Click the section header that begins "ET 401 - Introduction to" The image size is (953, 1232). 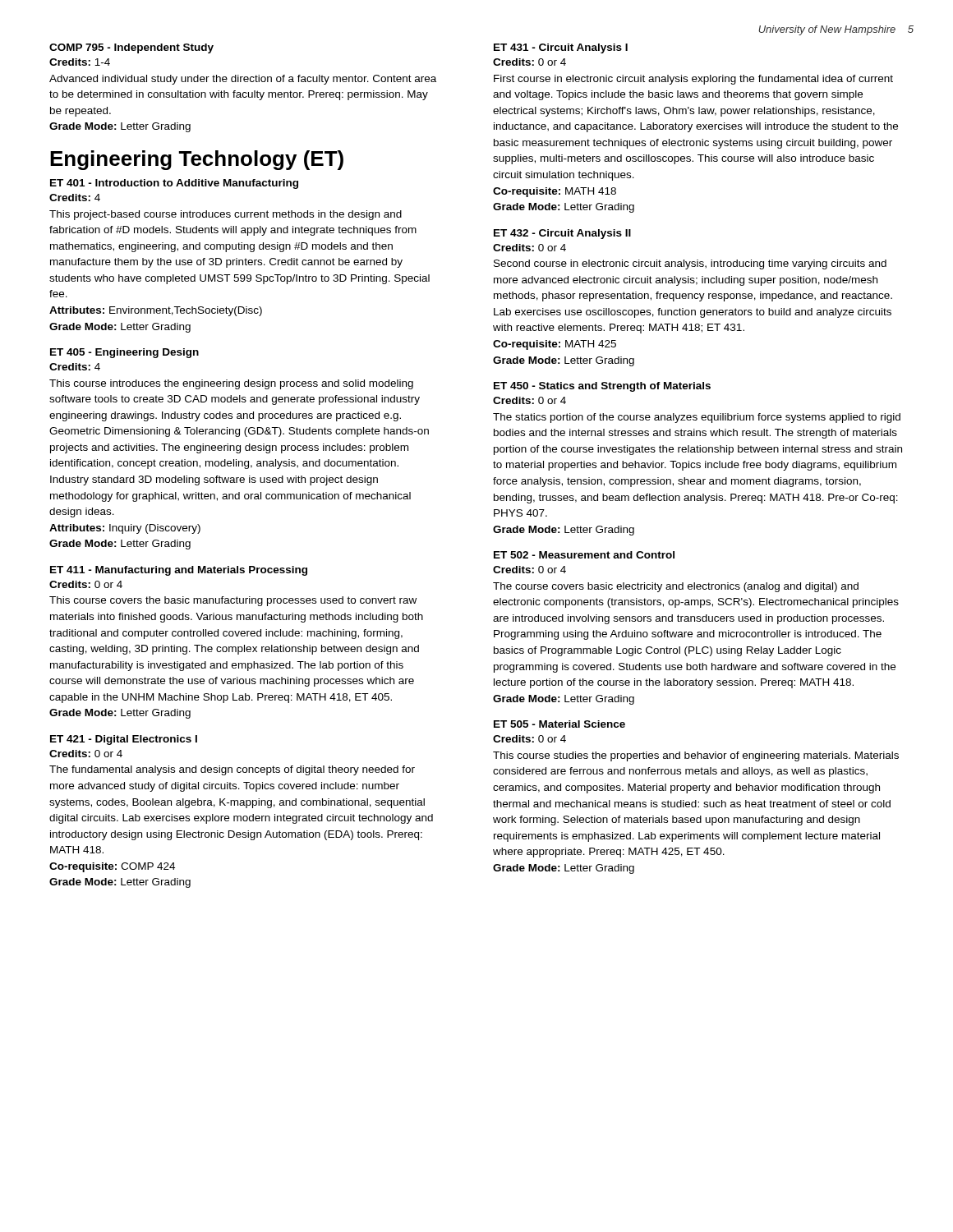coord(174,183)
